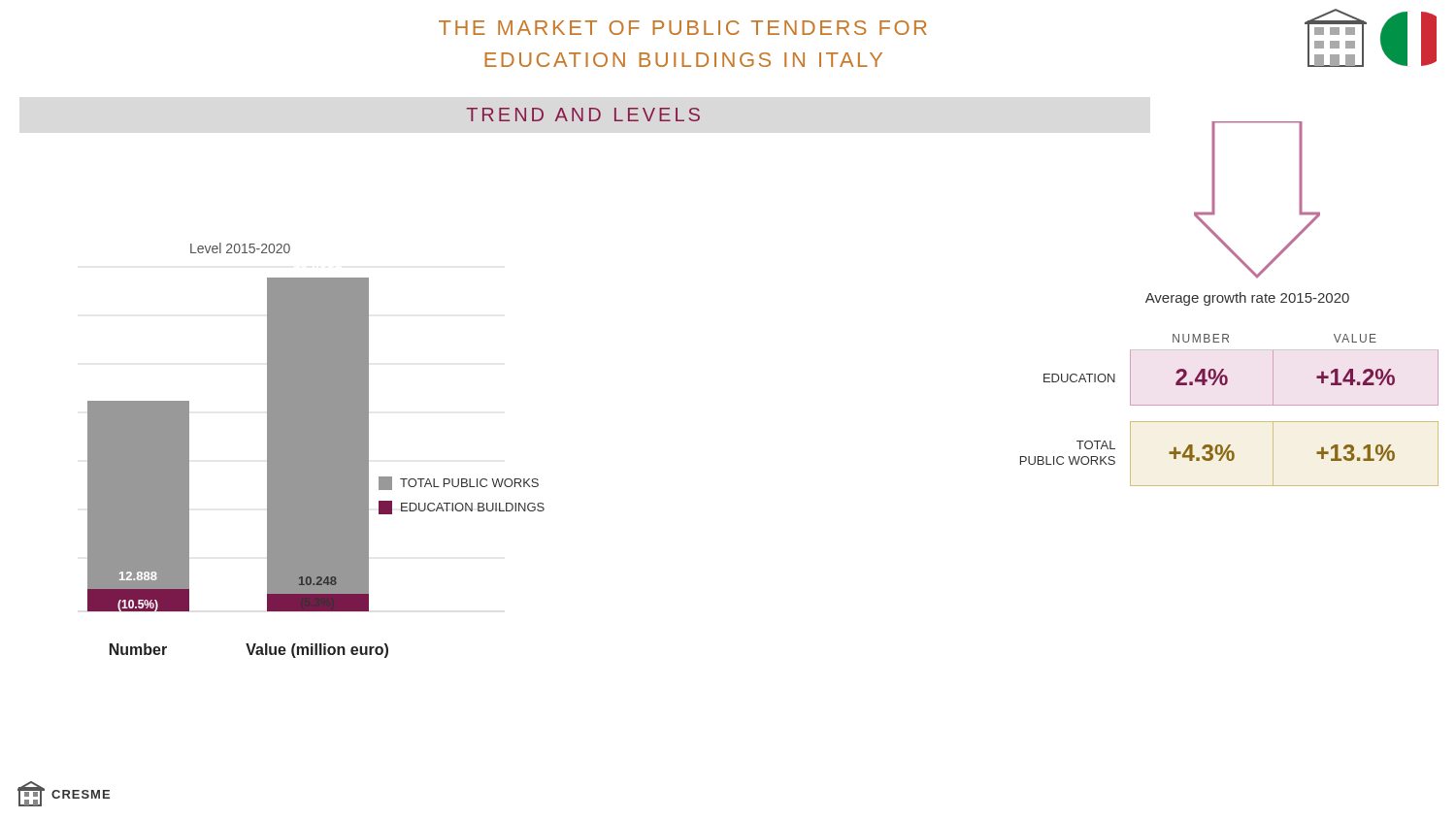This screenshot has width=1456, height=819.
Task: Find the logo
Action: [x=1371, y=39]
